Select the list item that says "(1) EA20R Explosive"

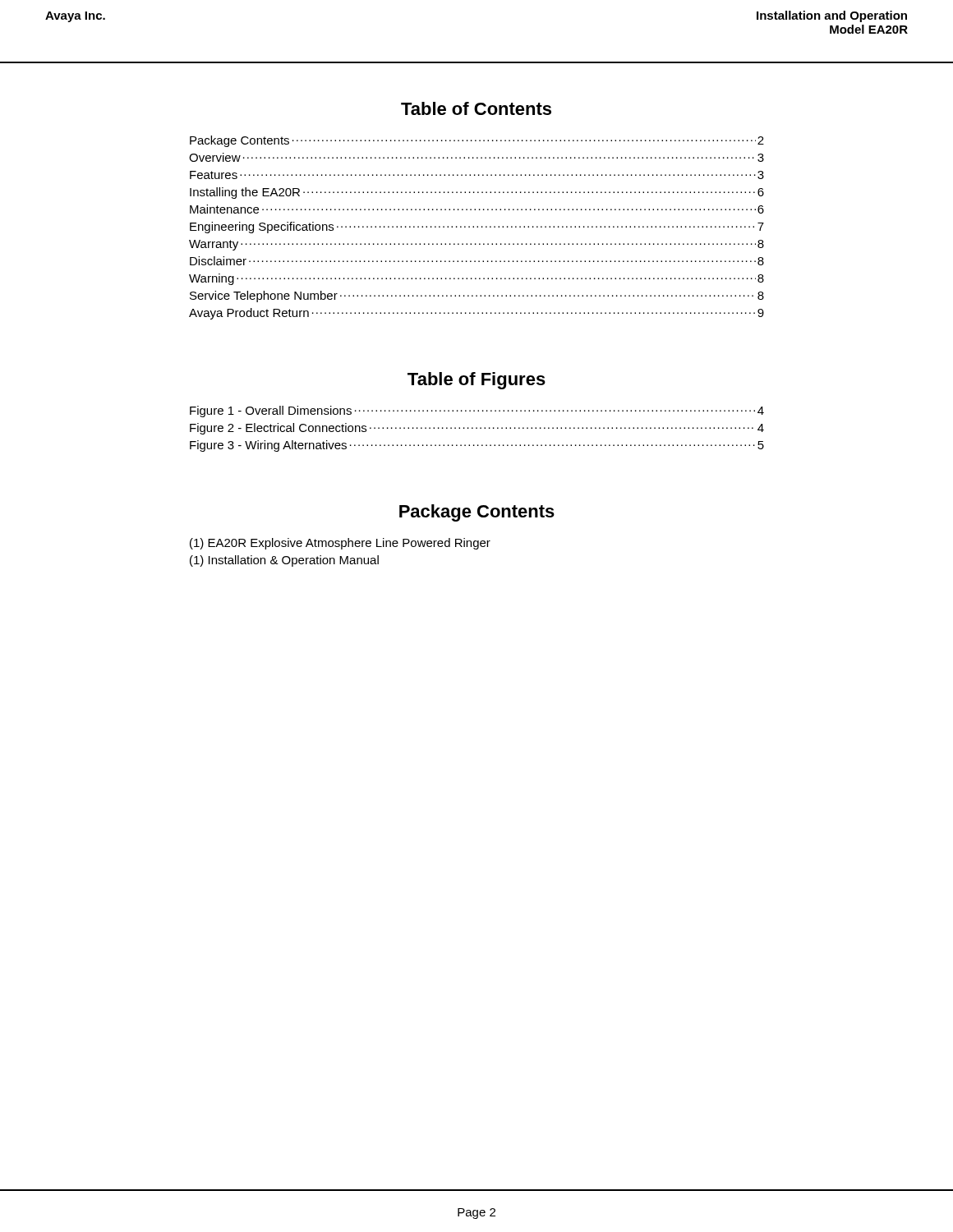(340, 543)
